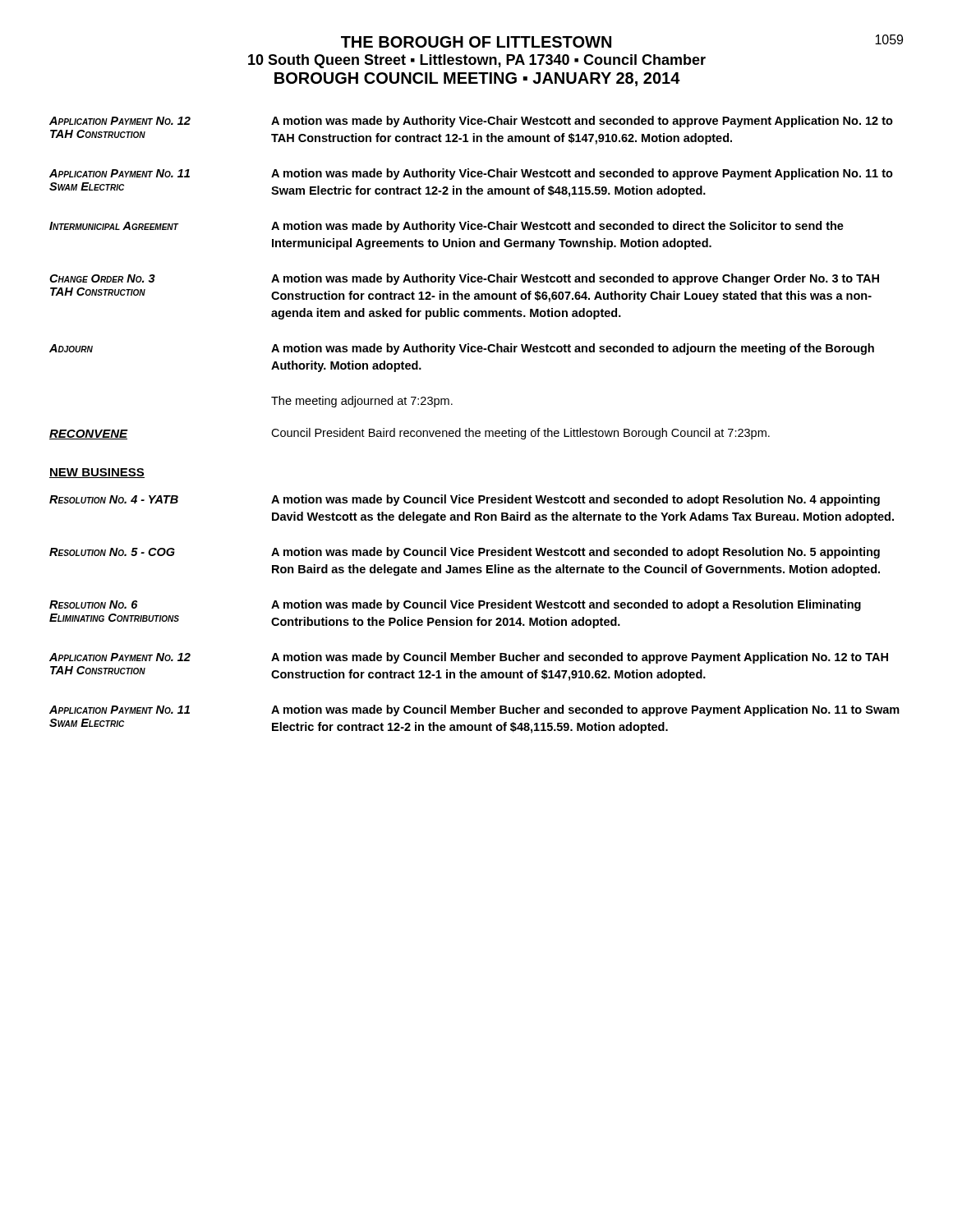Click the passage that begins "Change Order No. 3TAH"
The width and height of the screenshot is (953, 1232).
click(x=476, y=296)
